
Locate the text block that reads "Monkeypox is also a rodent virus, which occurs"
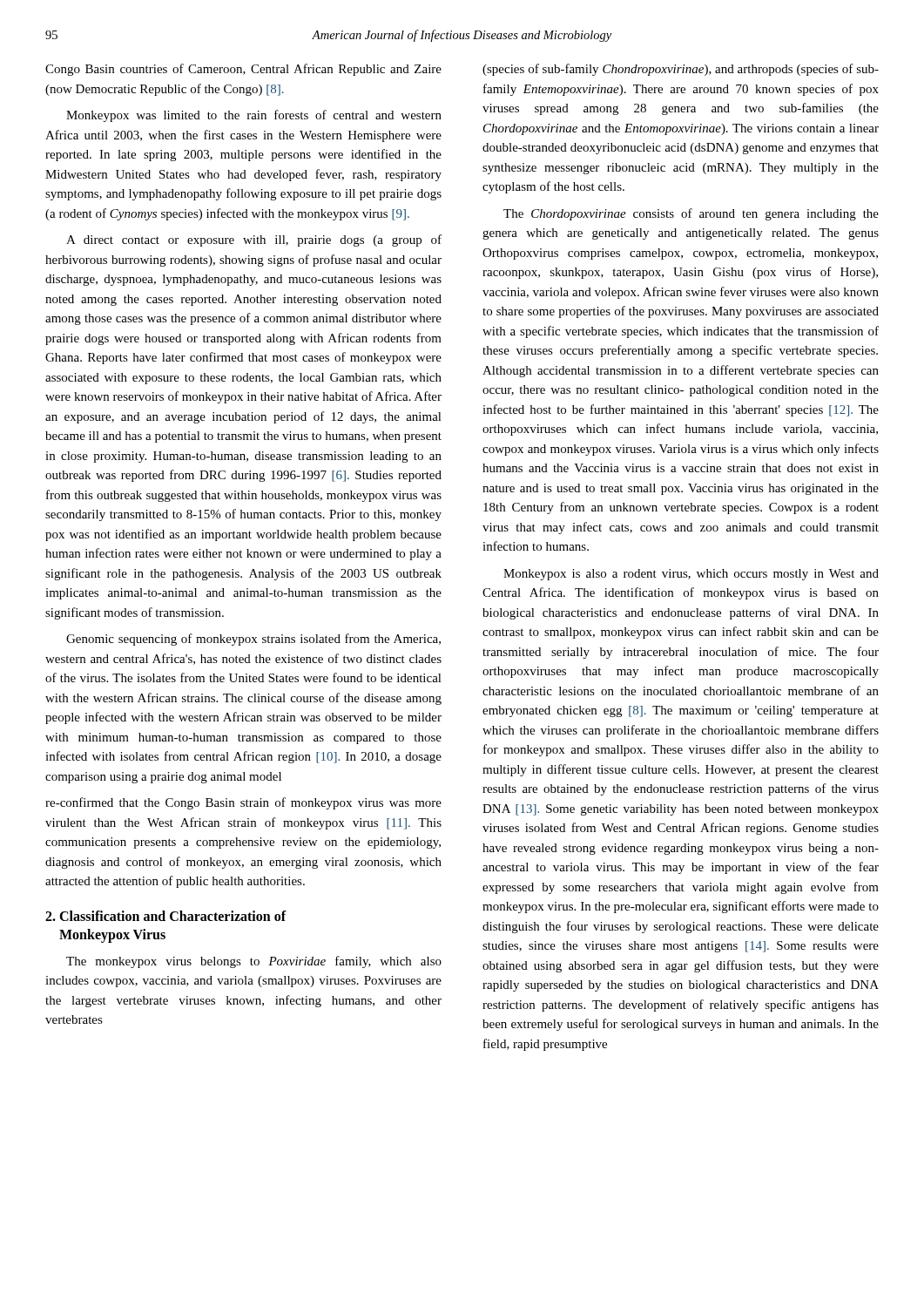click(x=681, y=808)
